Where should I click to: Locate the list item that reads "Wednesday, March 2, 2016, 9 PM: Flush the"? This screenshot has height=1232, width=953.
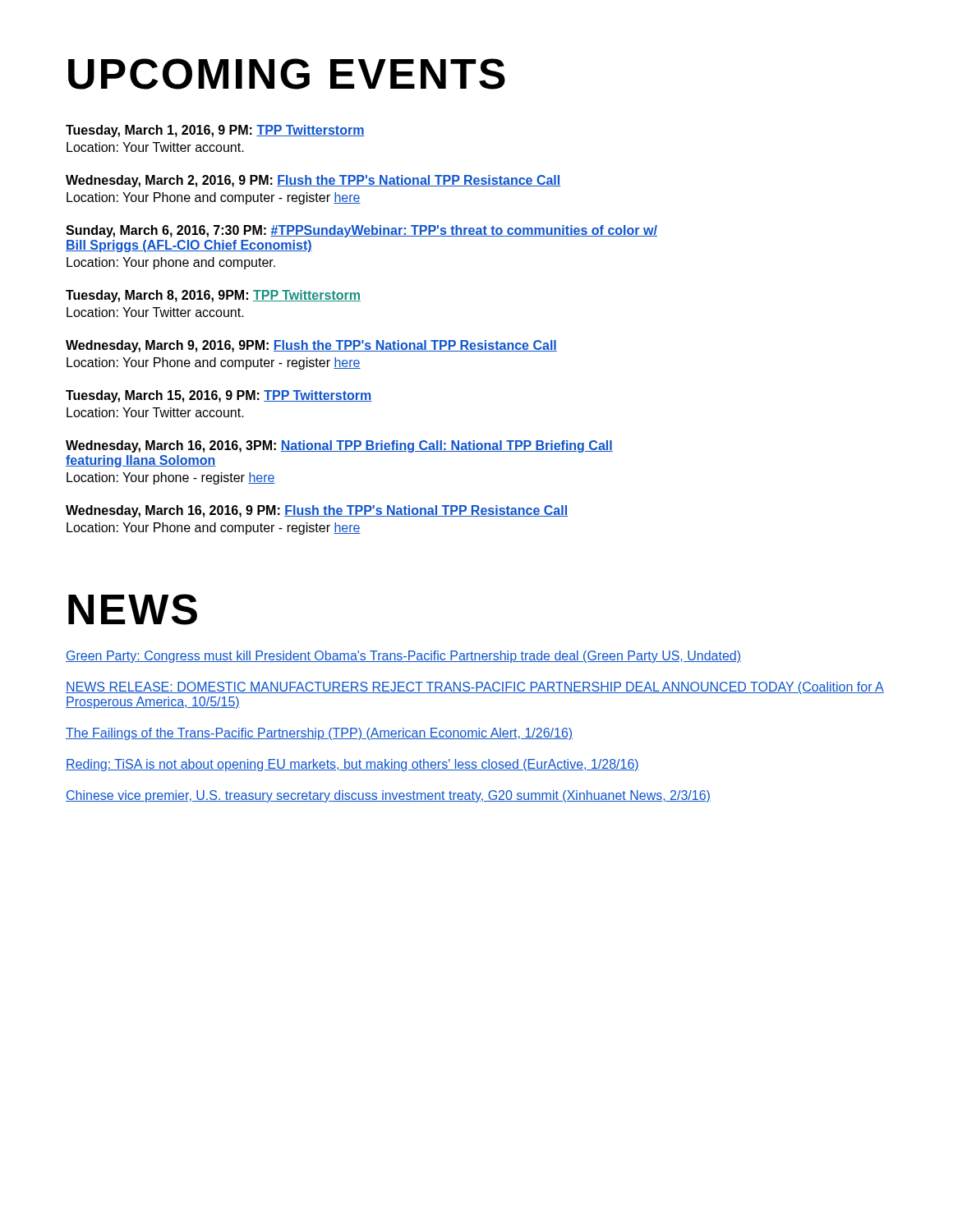pos(476,189)
